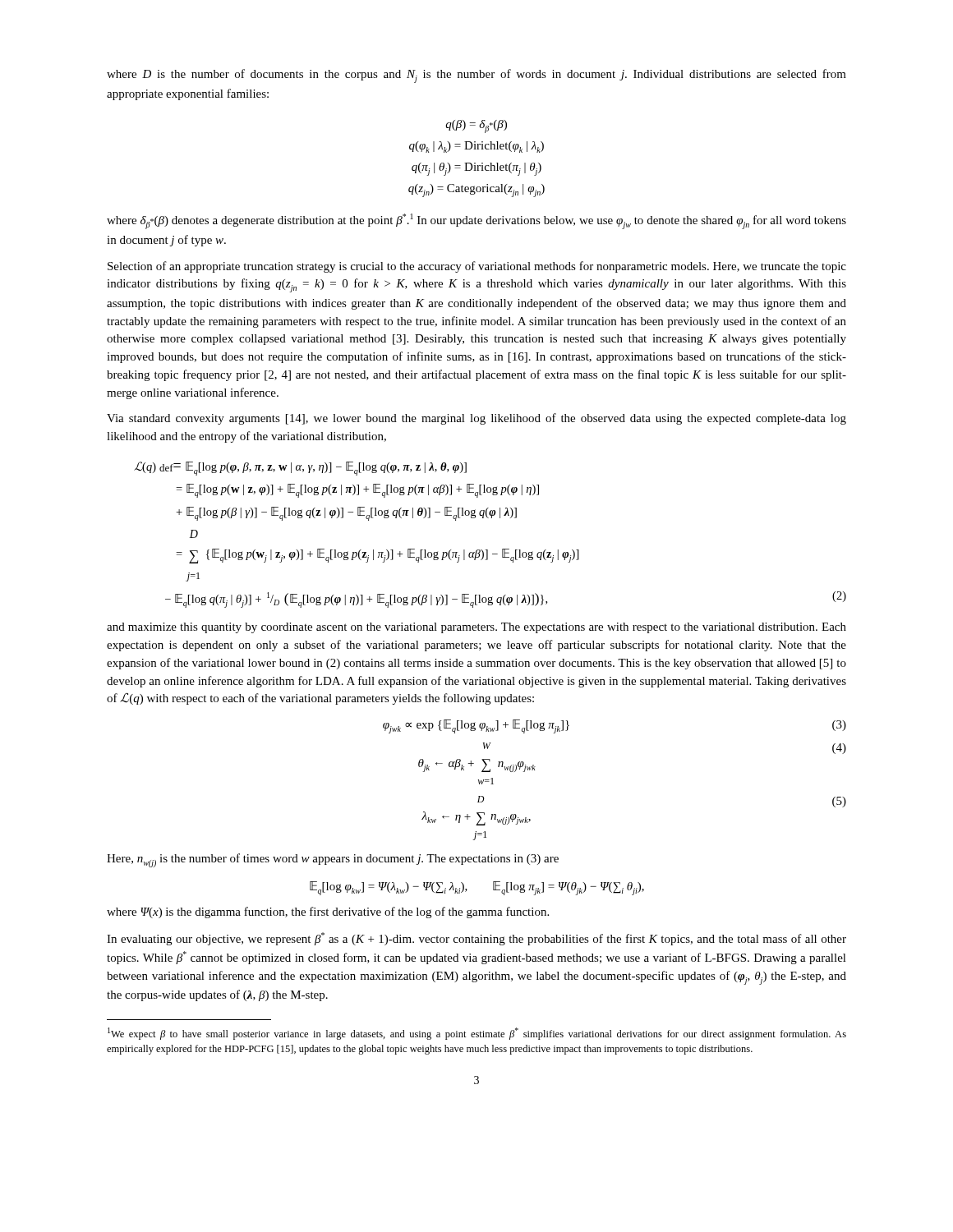Screen dimensions: 1232x953
Task: Locate the text starting "where Ψ(x) is"
Action: 328,912
